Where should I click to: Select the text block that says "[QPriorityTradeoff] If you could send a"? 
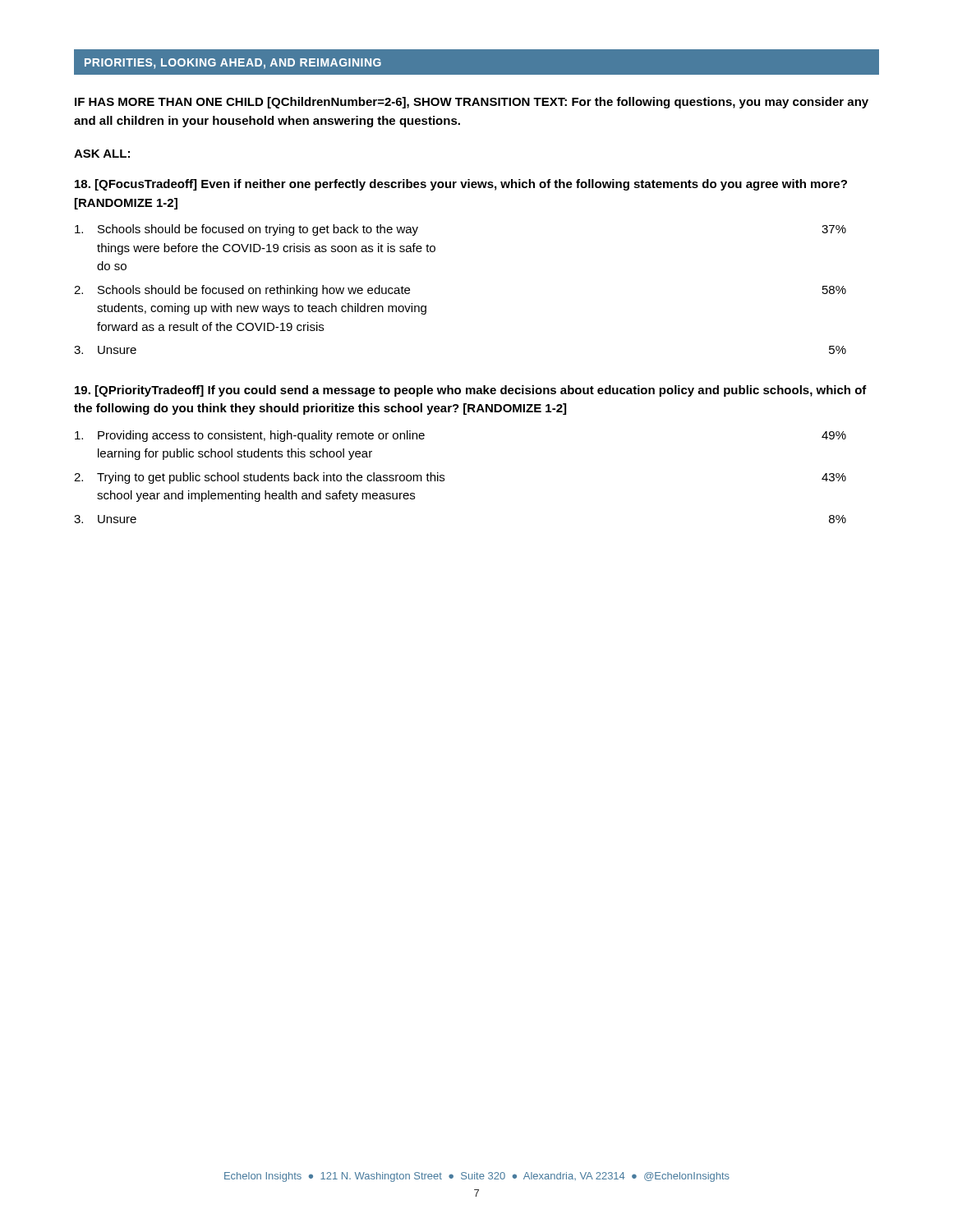point(471,391)
